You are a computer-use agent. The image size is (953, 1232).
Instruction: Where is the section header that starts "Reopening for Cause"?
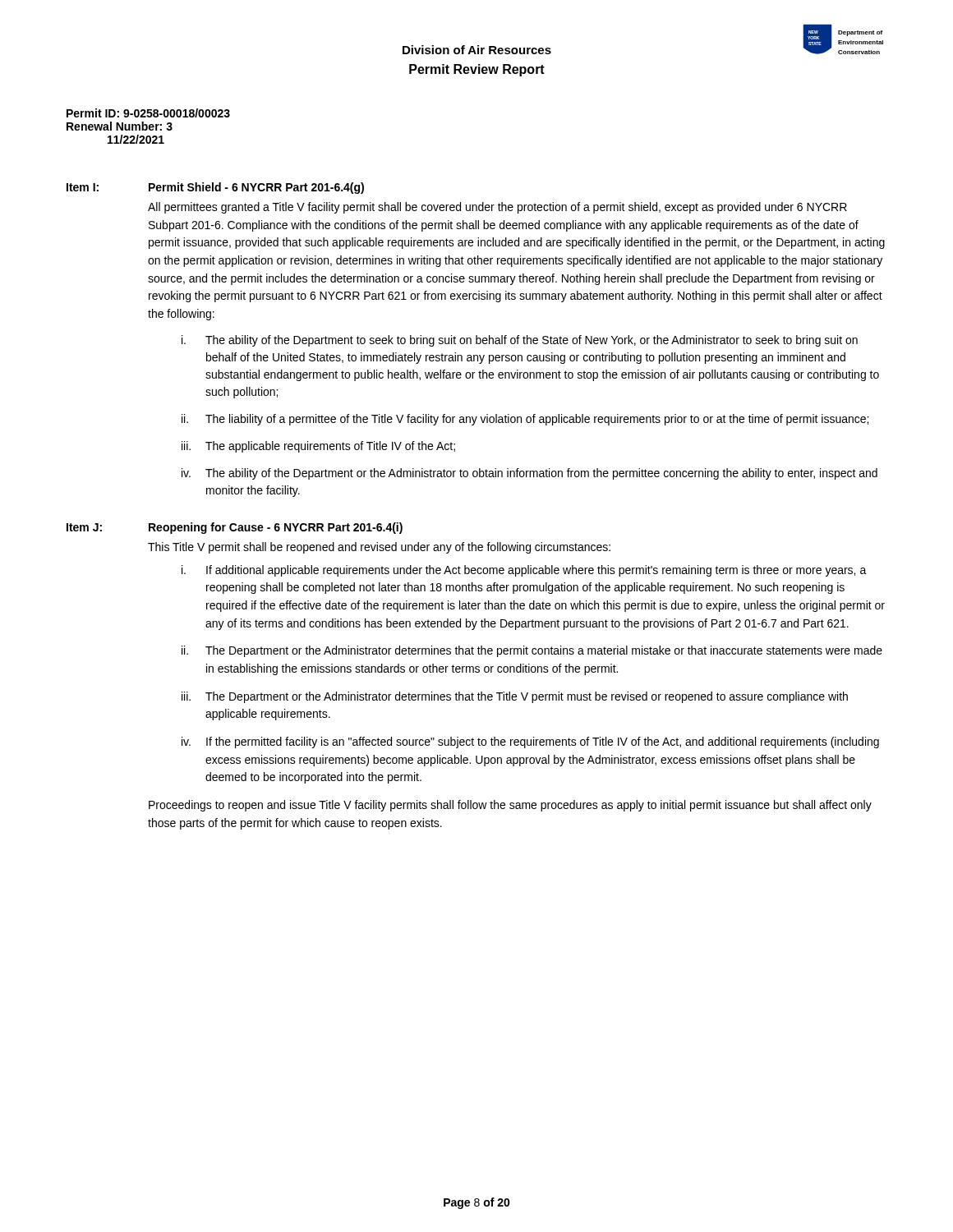(275, 527)
